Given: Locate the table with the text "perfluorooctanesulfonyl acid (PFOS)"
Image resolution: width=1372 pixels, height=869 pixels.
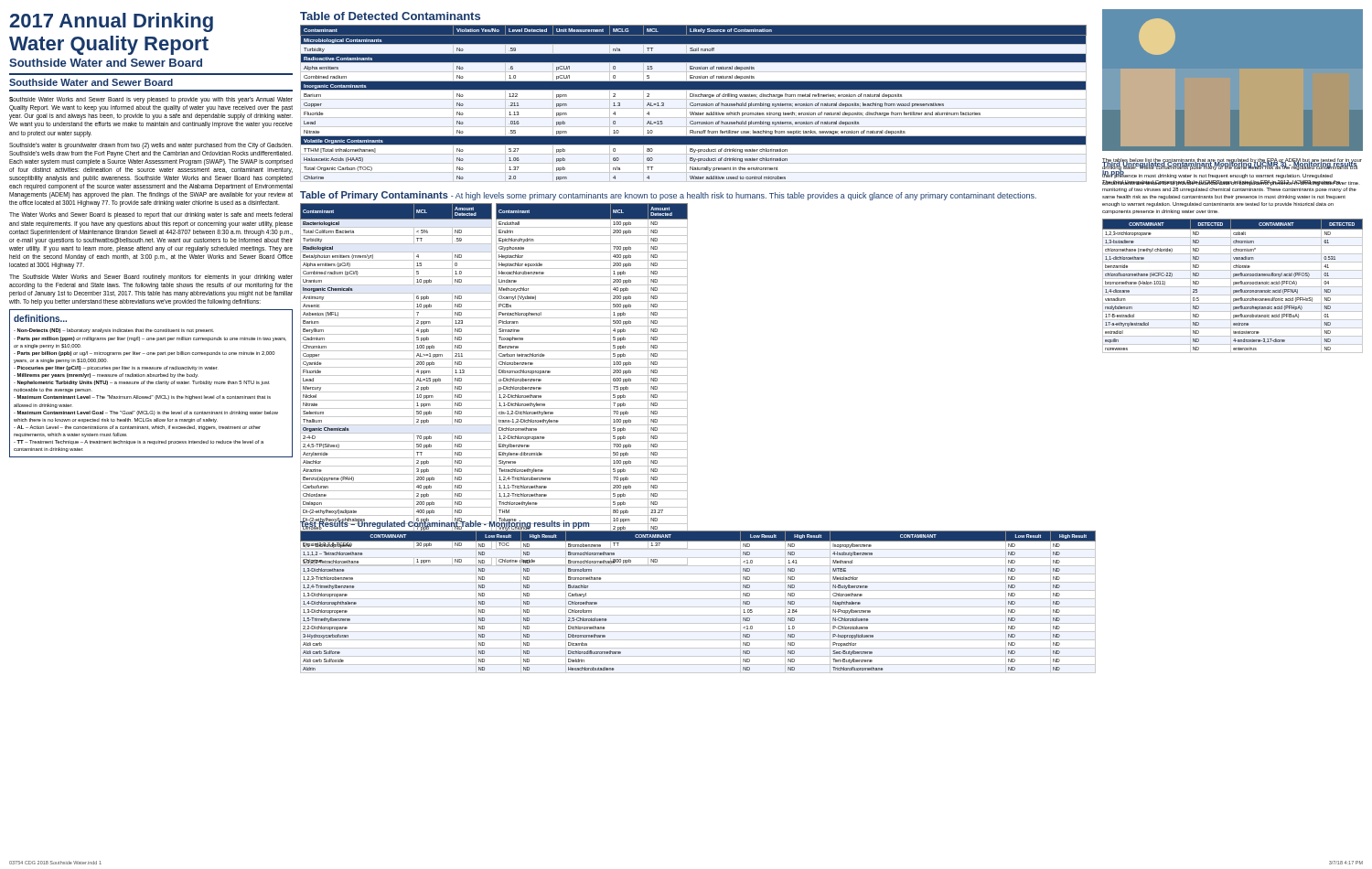Looking at the screenshot, I should [1232, 285].
